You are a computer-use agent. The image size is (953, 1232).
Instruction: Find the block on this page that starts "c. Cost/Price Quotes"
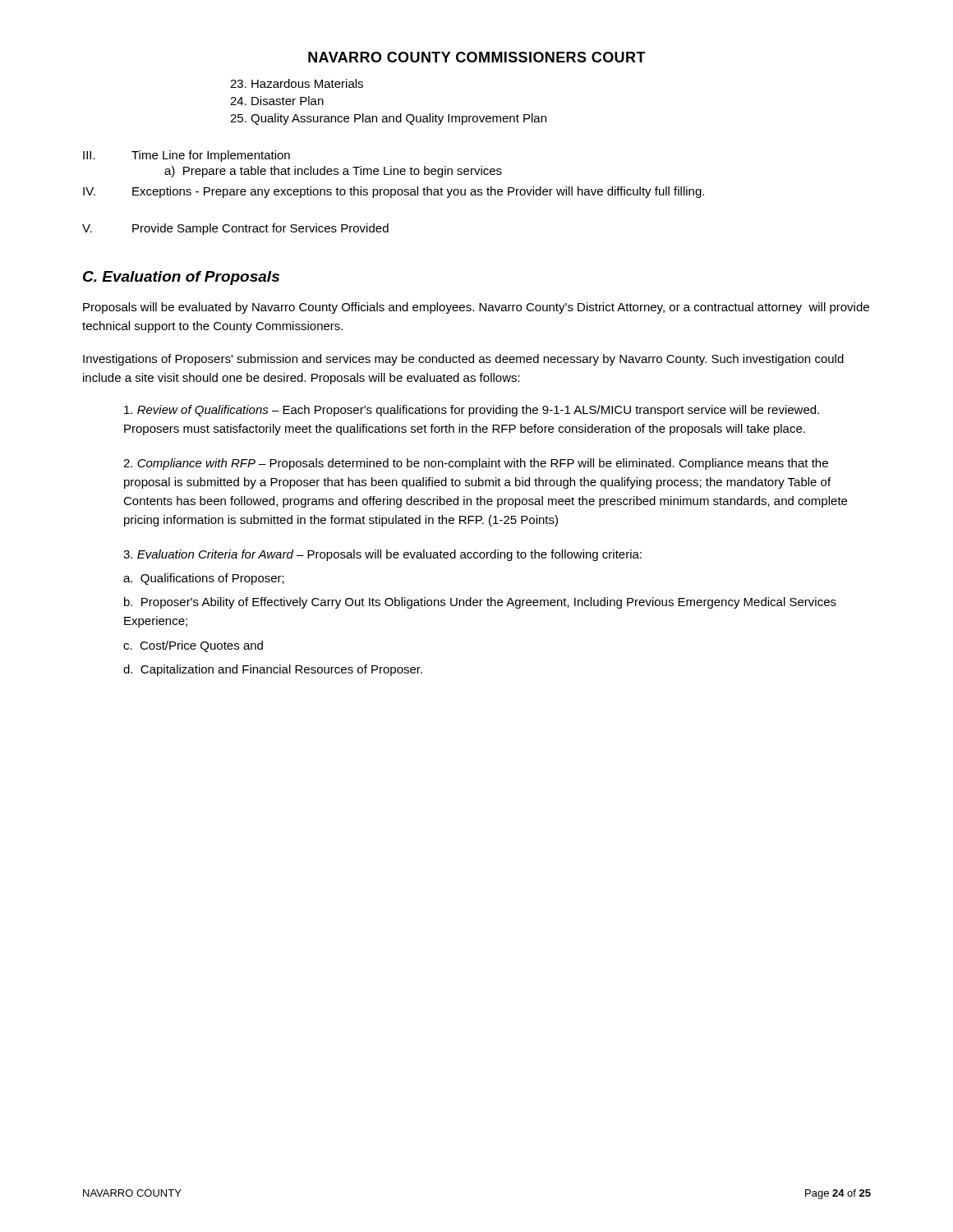pyautogui.click(x=193, y=645)
